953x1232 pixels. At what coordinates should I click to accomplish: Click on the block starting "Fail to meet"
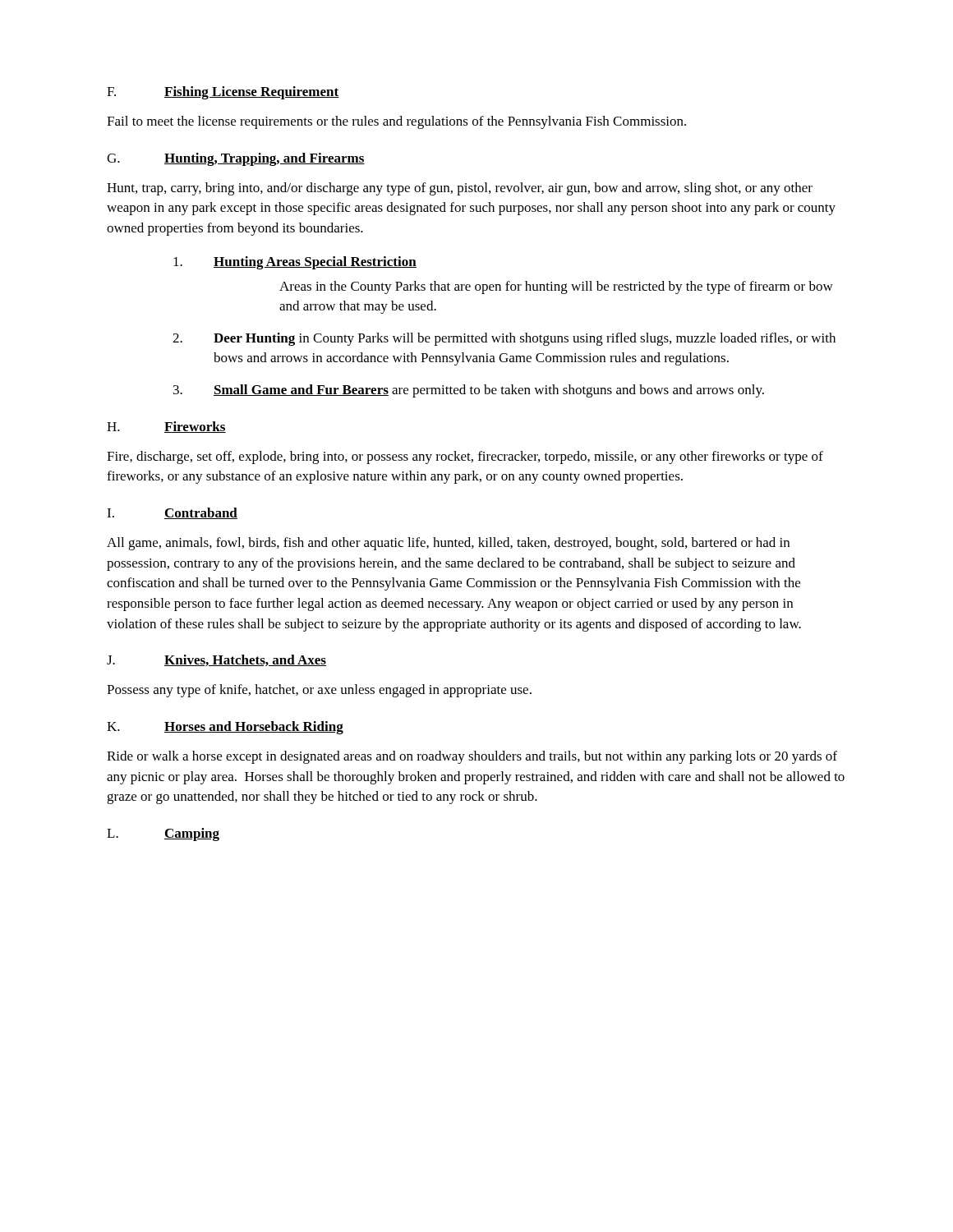pos(397,121)
